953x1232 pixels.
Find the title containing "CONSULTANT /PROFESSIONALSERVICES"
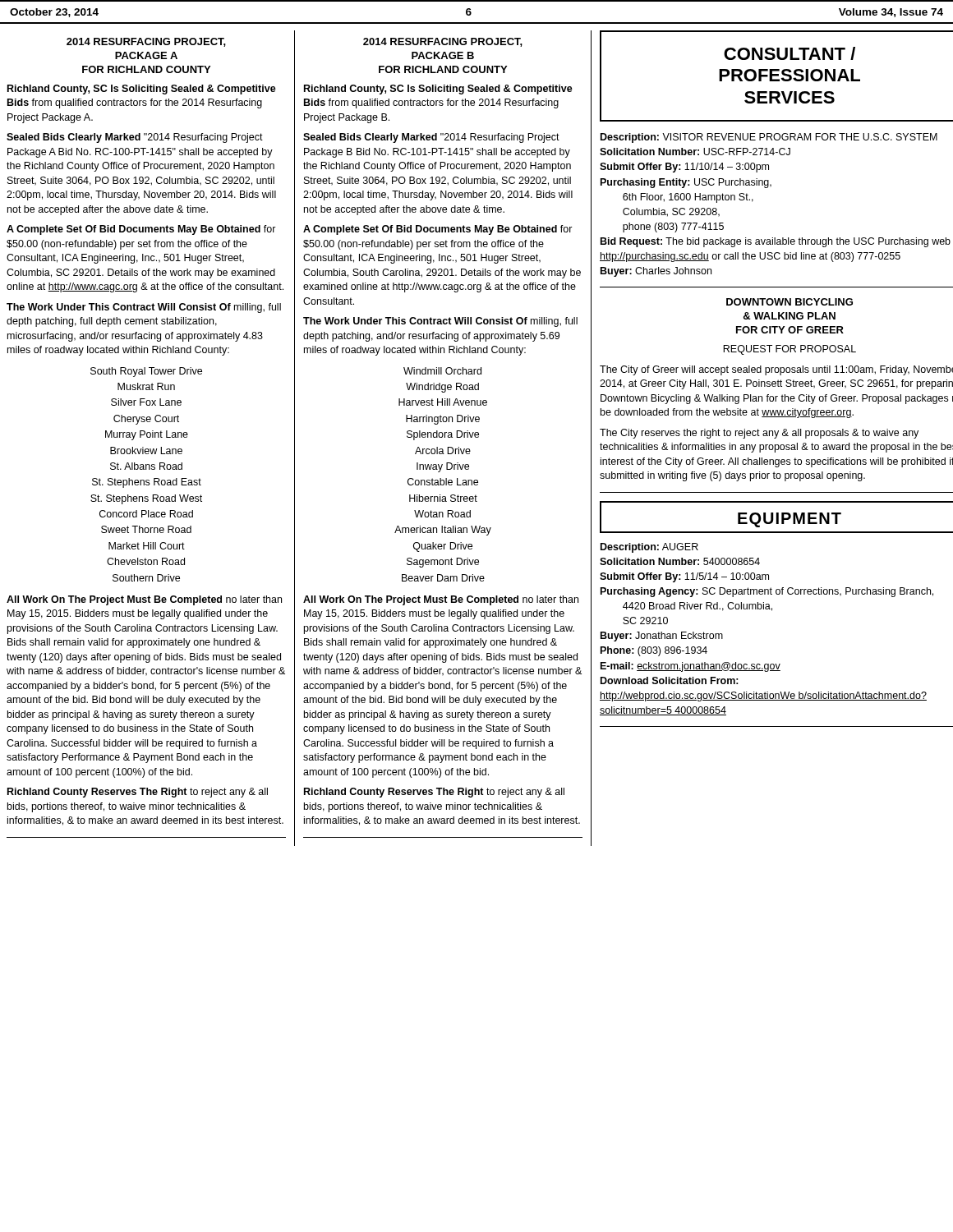click(x=776, y=76)
